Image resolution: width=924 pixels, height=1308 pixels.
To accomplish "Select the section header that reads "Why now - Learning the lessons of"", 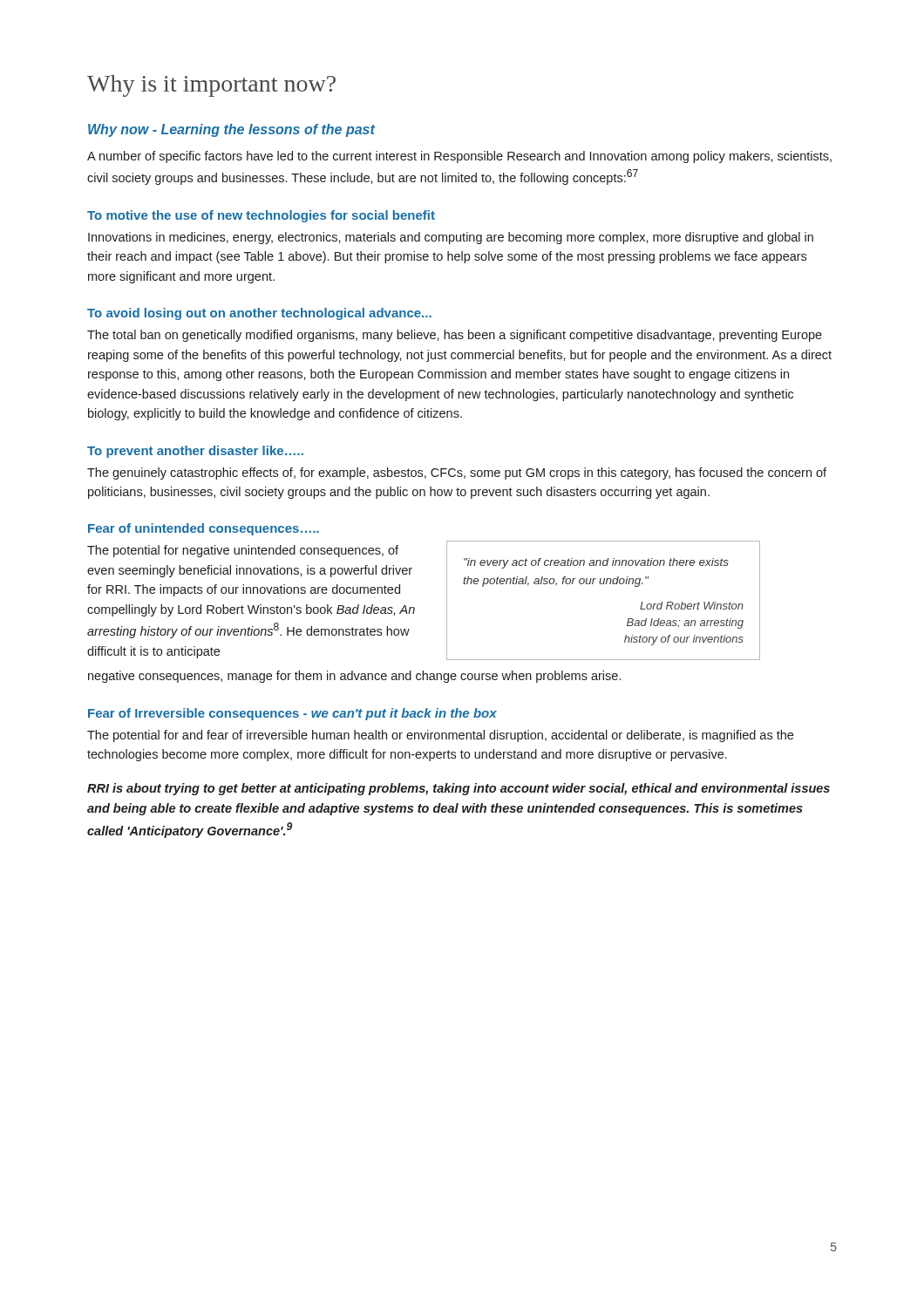I will click(232, 130).
